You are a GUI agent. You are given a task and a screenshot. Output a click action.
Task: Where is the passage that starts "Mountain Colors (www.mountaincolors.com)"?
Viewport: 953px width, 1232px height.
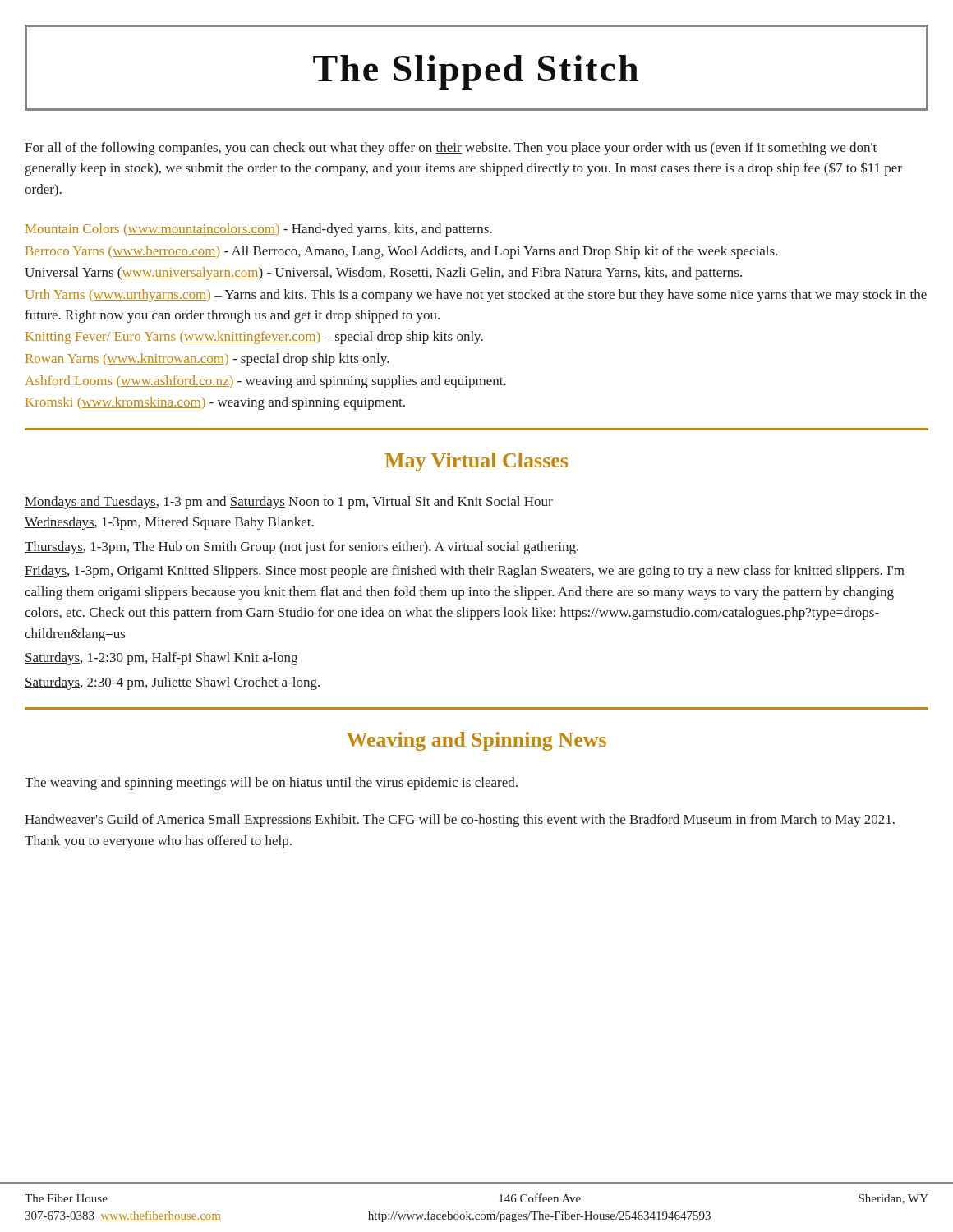click(259, 229)
